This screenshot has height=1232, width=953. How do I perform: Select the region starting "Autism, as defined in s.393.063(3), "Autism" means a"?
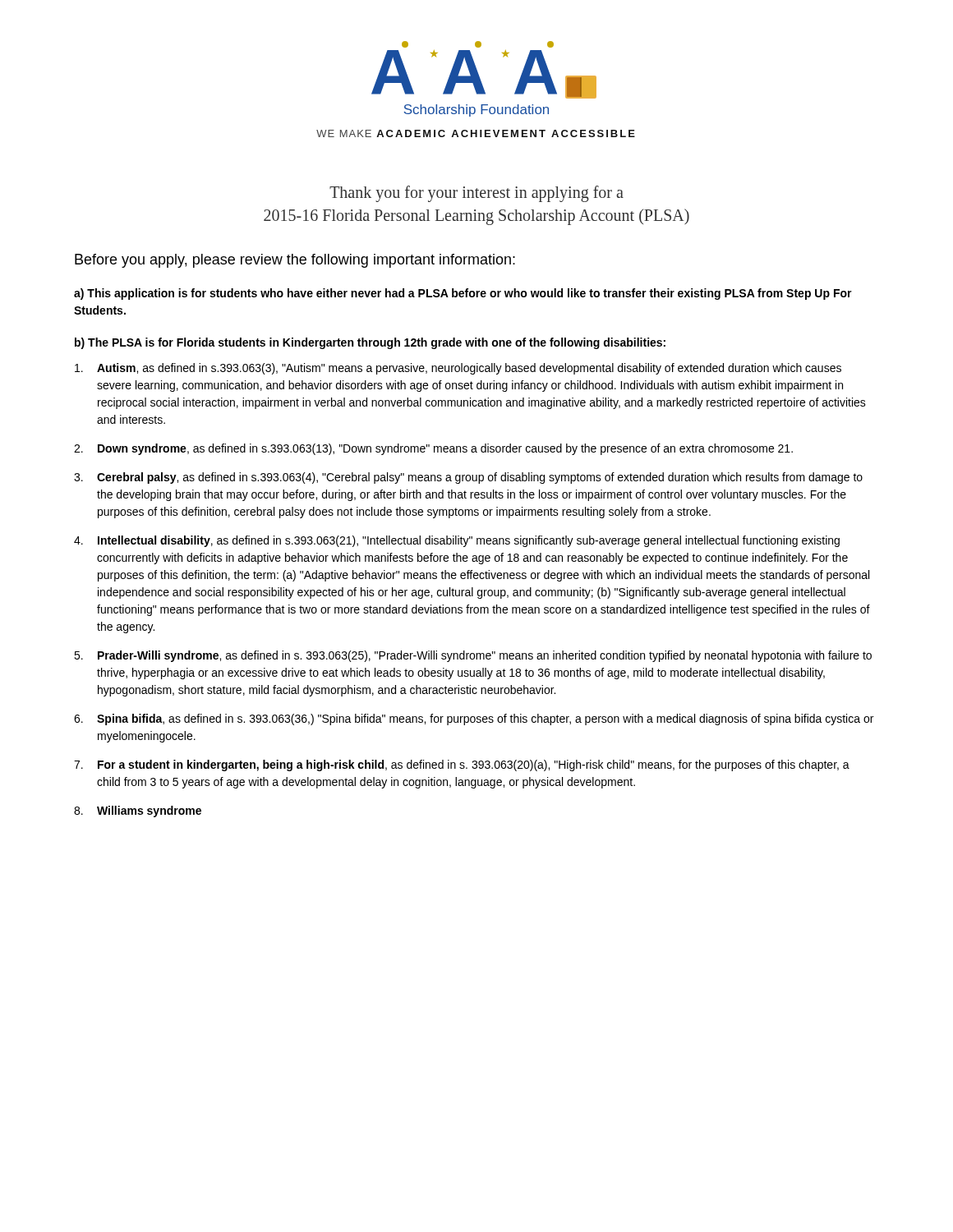tap(475, 394)
